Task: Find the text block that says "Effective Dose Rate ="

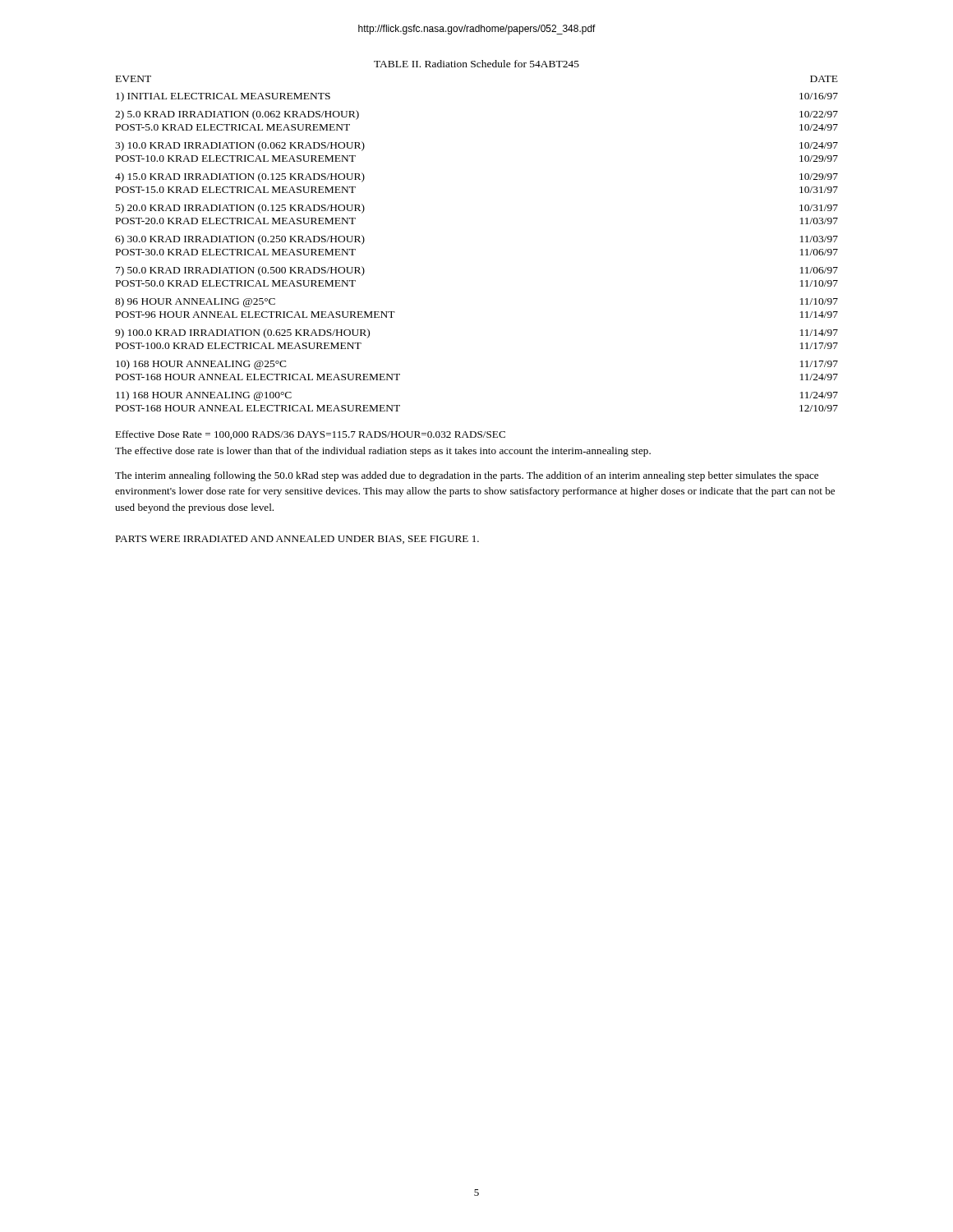Action: pos(476,443)
